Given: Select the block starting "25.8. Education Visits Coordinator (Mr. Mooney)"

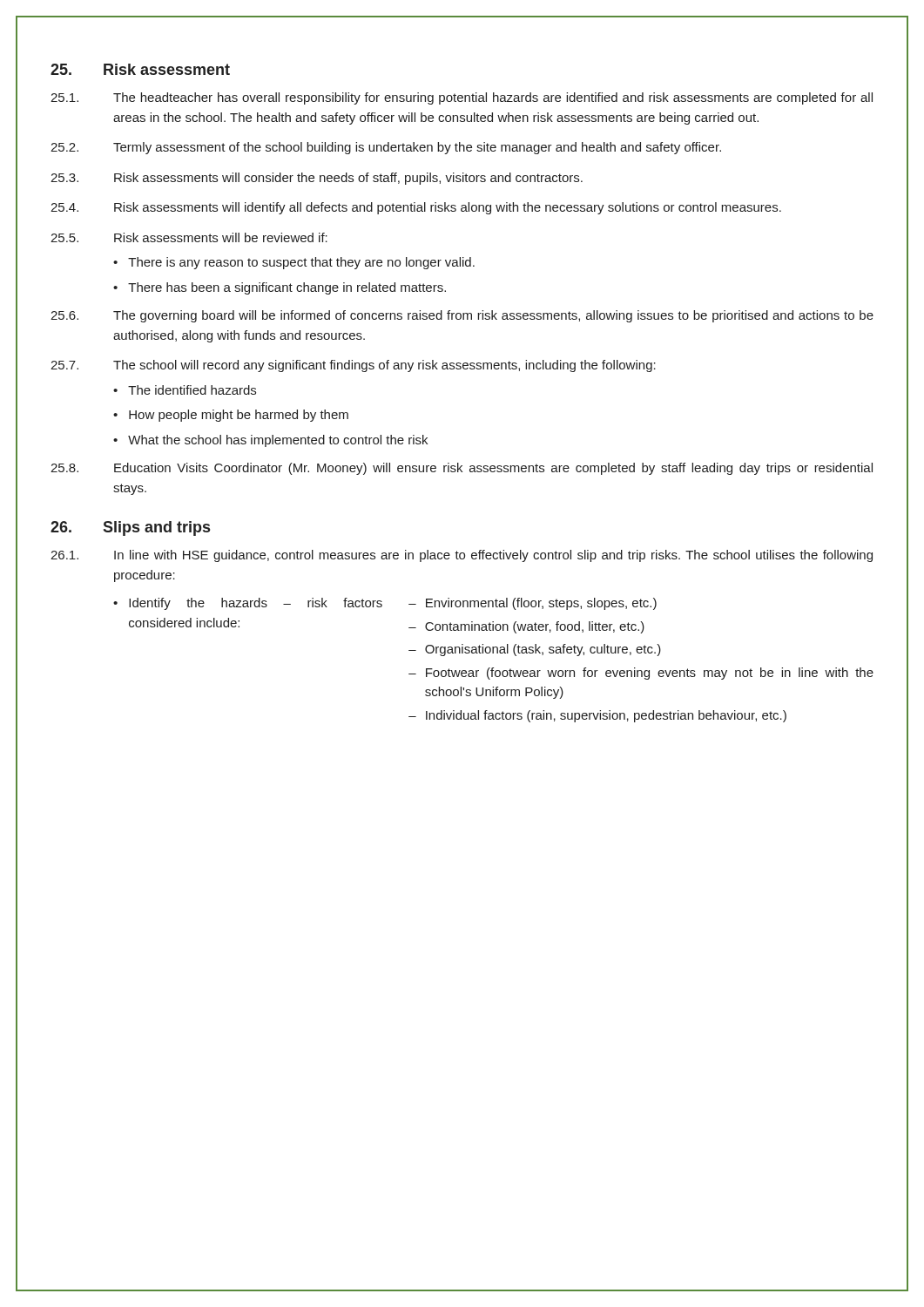Looking at the screenshot, I should point(462,478).
